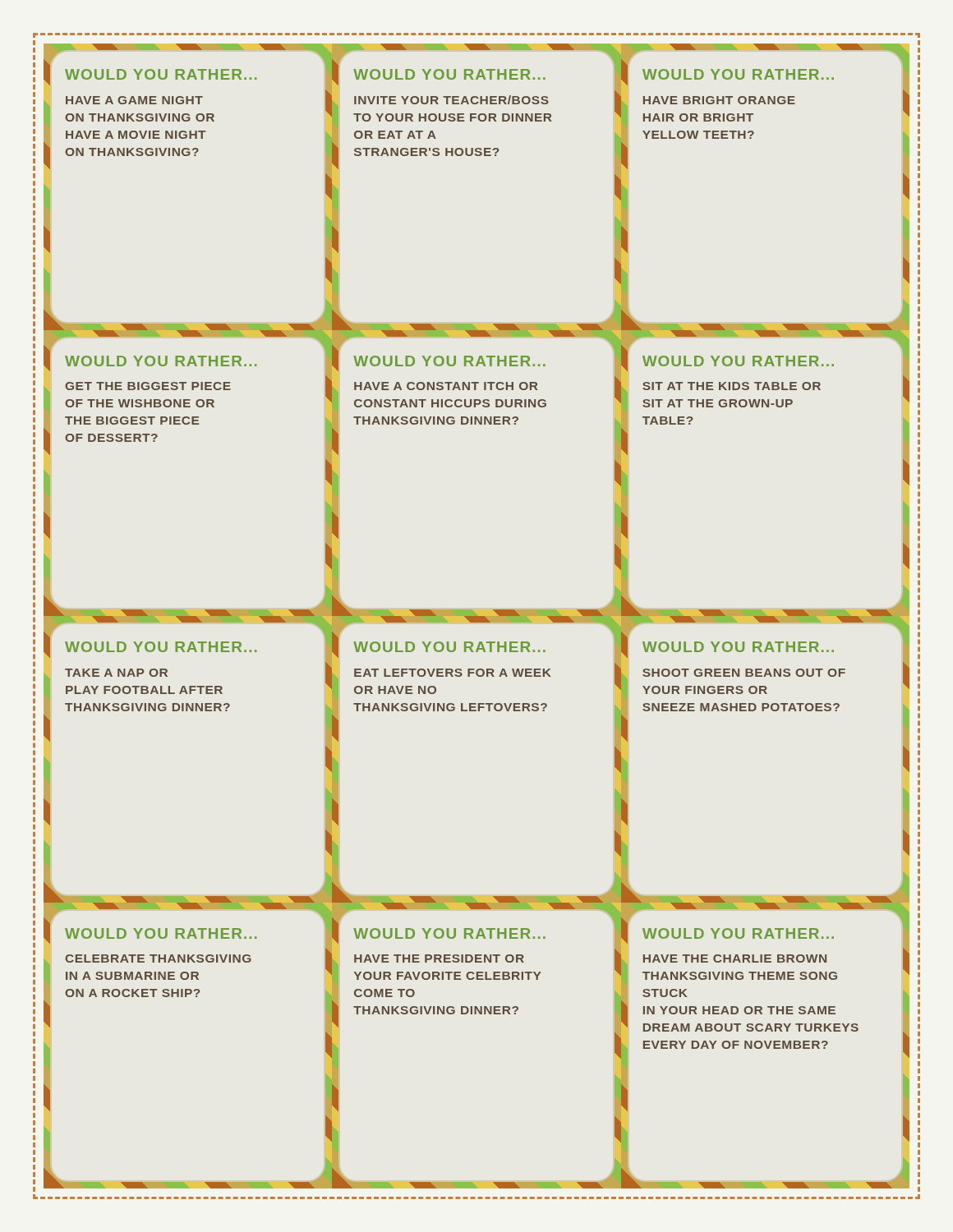Navigate to the text block starting "Would You Rather... Have the president"

[x=350, y=910]
